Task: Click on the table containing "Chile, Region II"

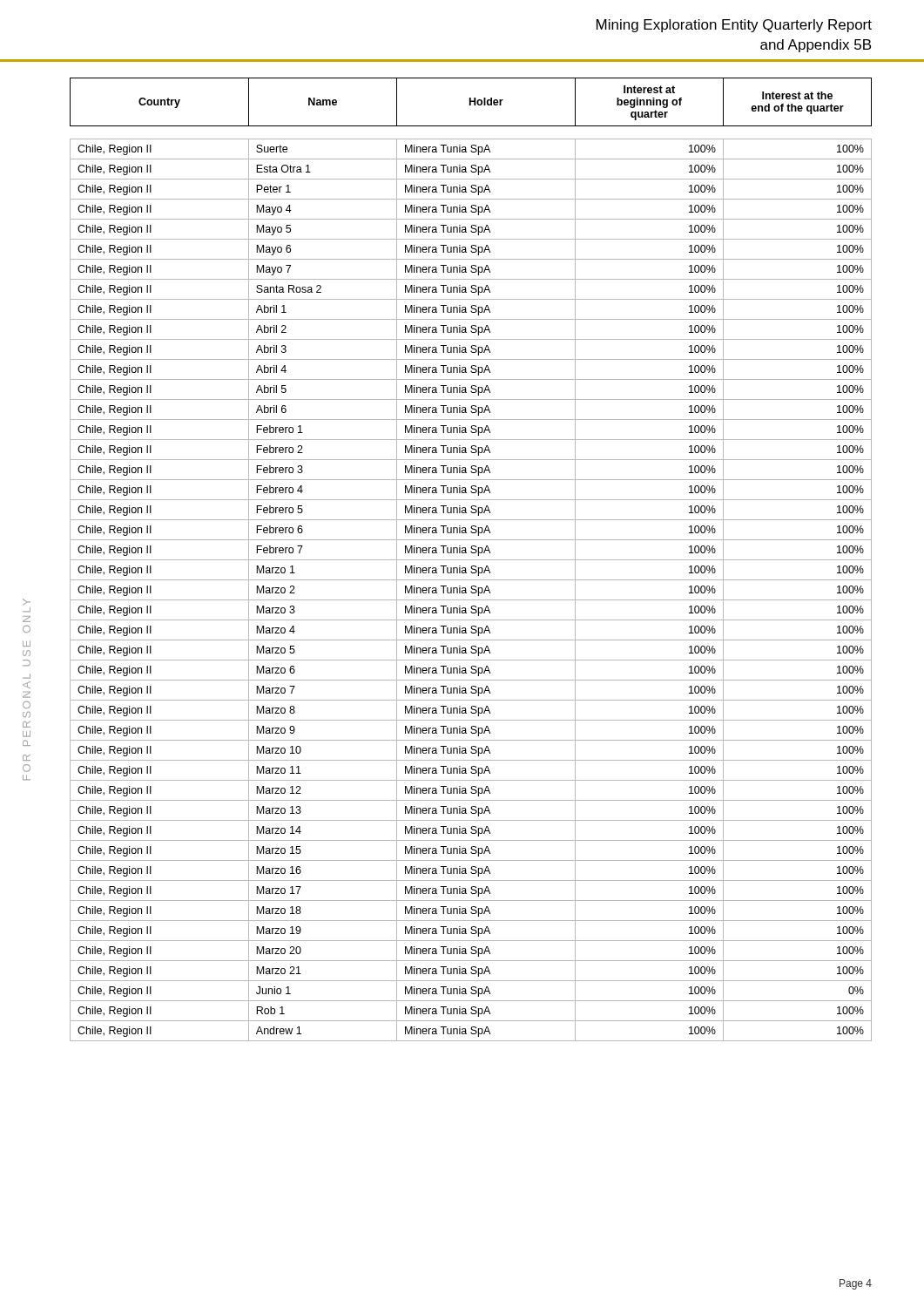Action: (x=471, y=559)
